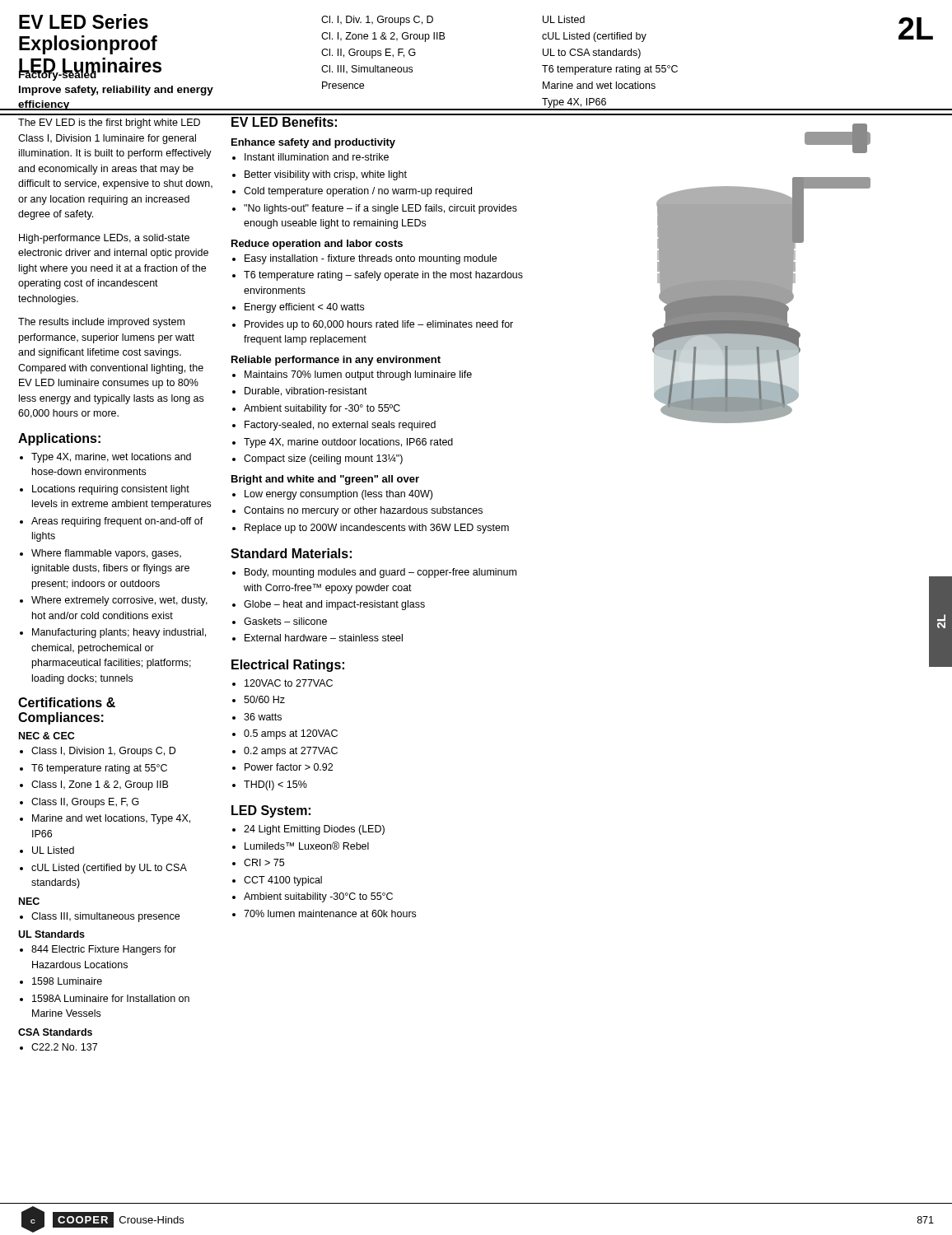This screenshot has height=1235, width=952.
Task: Select the block starting "Gaskets – silicone"
Action: pos(280,621)
